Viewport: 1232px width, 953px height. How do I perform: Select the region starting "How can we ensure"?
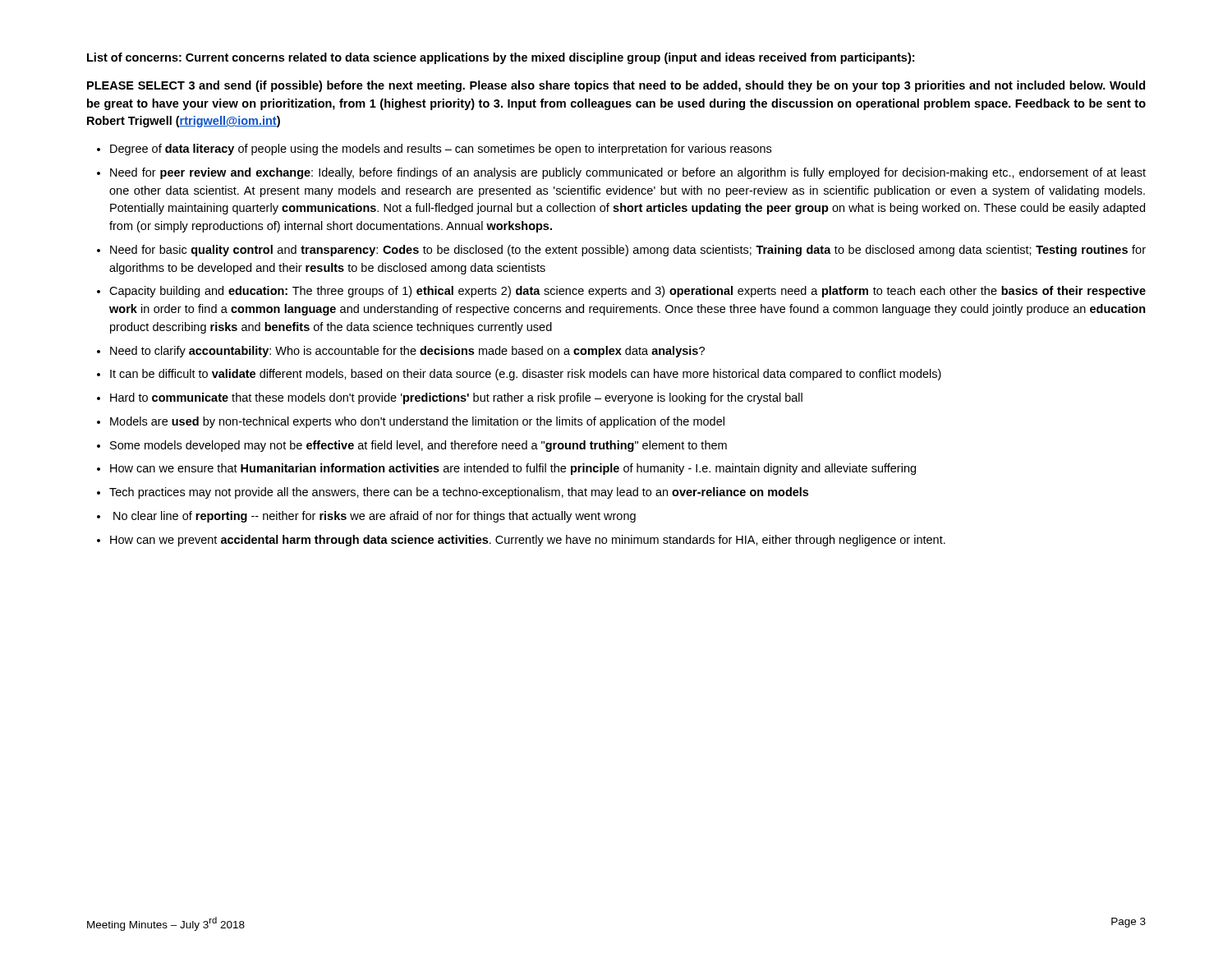513,468
